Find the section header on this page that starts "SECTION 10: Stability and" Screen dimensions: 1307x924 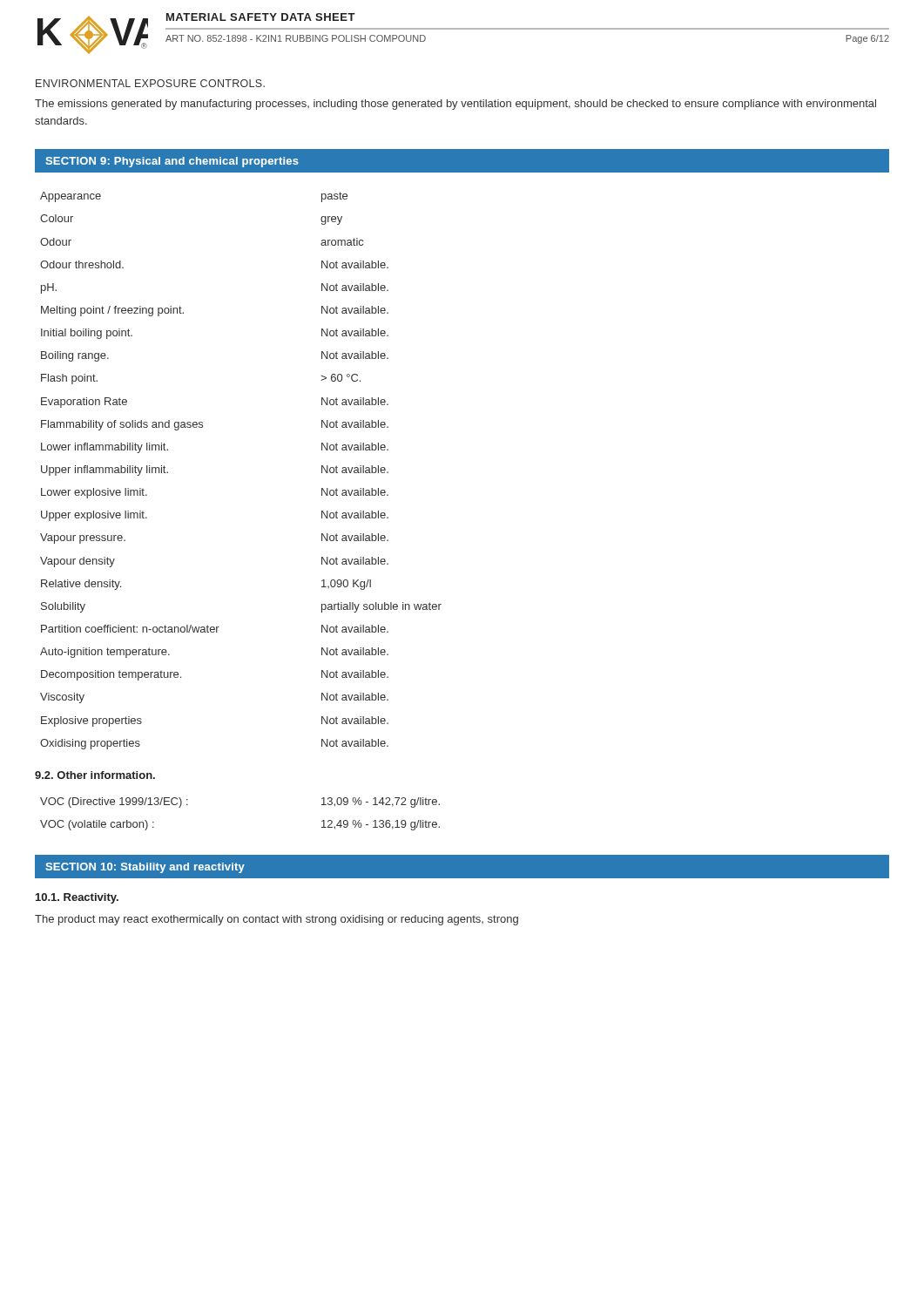[x=145, y=867]
